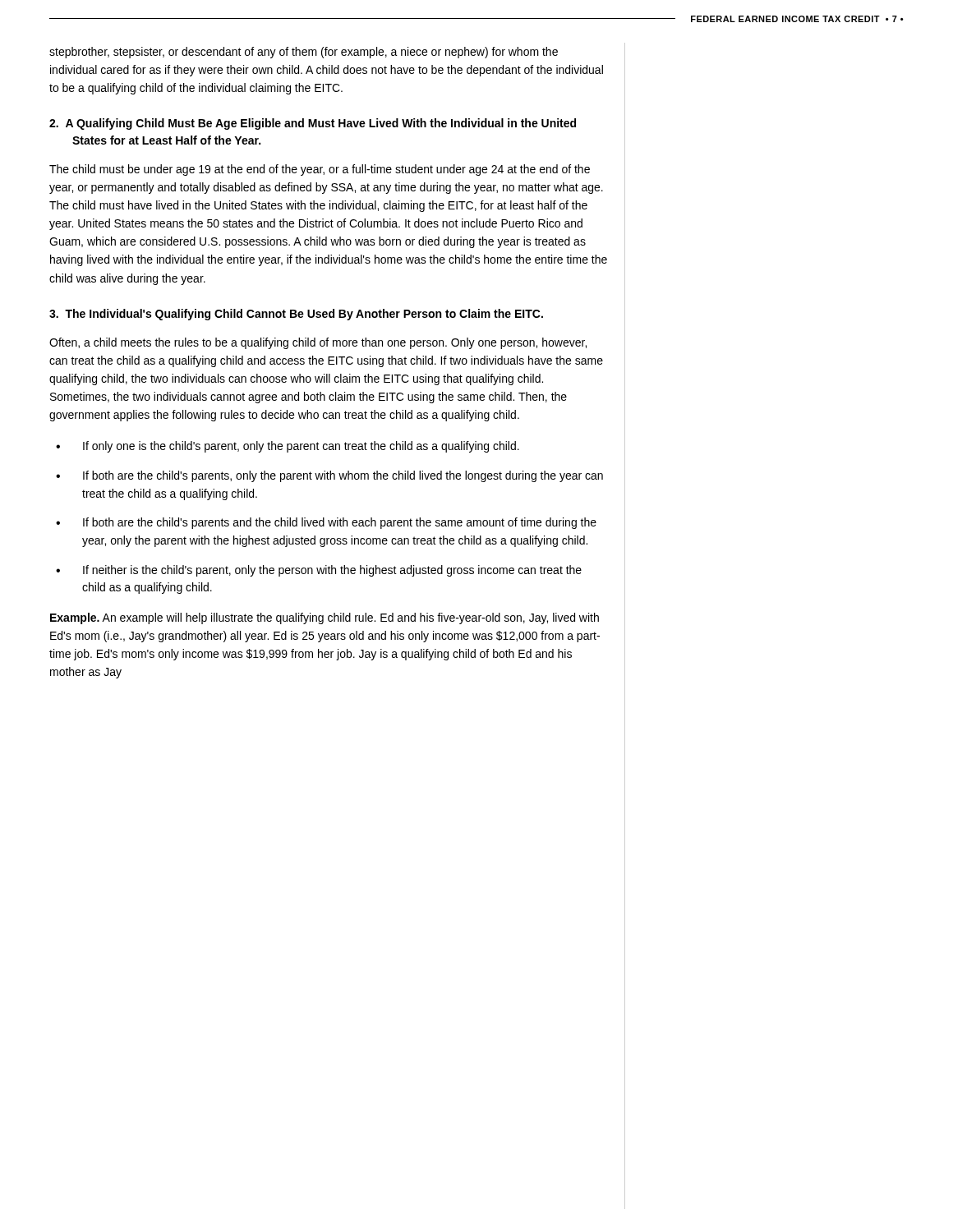Image resolution: width=953 pixels, height=1232 pixels.
Task: Find the list item containing "• If neither is the child's"
Action: pyautogui.click(x=329, y=579)
